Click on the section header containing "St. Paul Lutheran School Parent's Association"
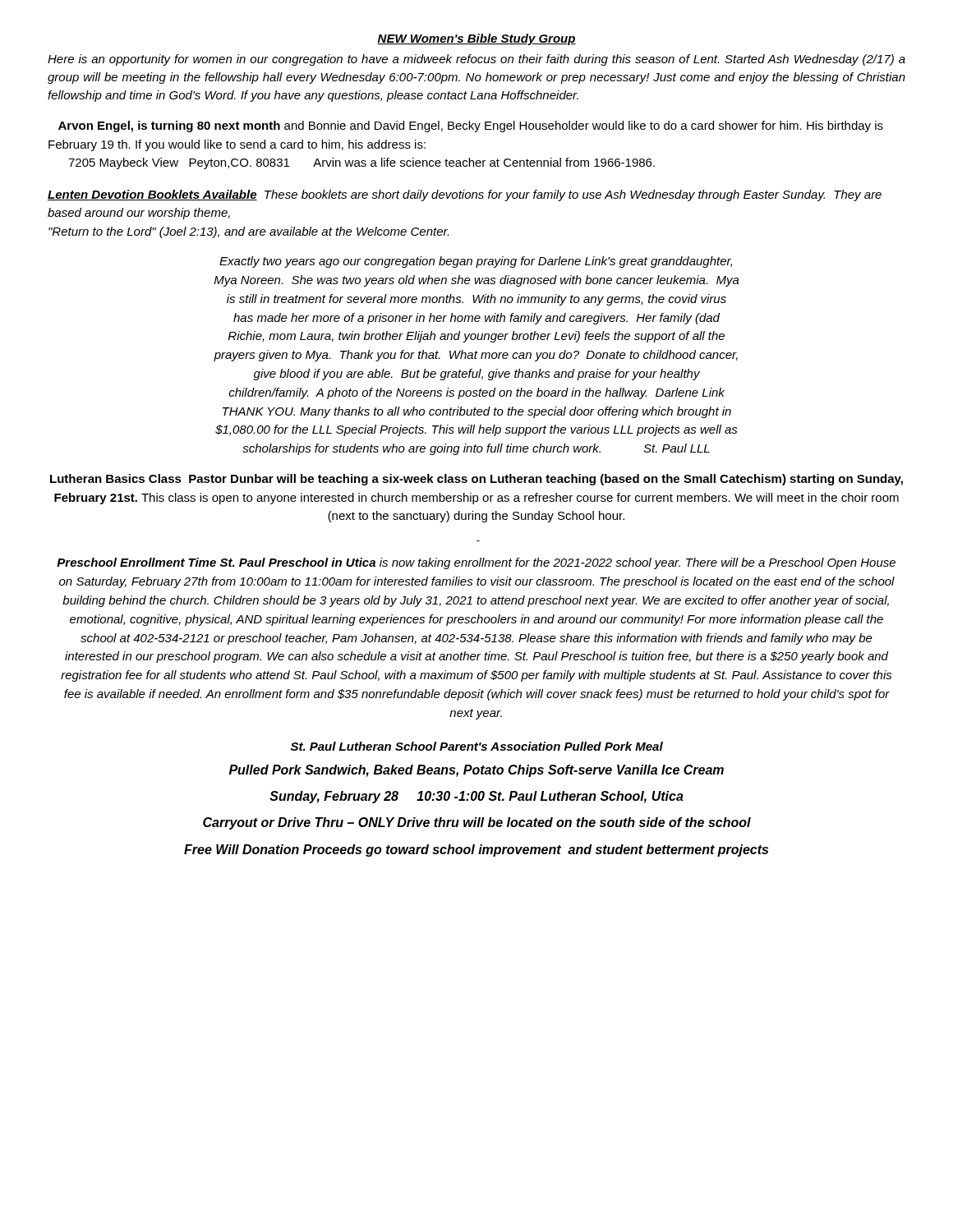The image size is (953, 1232). click(x=476, y=746)
